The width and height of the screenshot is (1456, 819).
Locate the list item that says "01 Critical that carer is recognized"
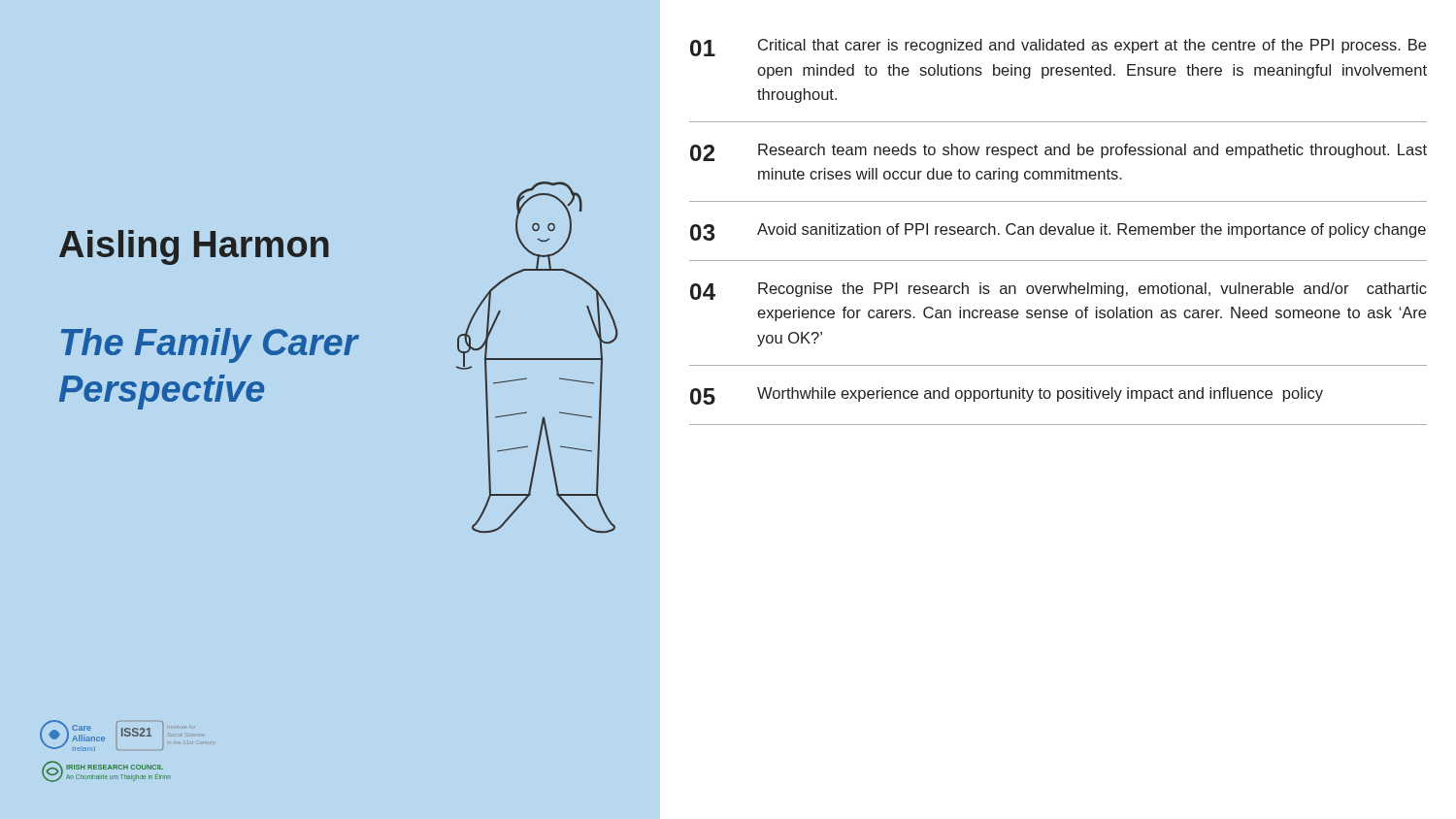pyautogui.click(x=1058, y=70)
